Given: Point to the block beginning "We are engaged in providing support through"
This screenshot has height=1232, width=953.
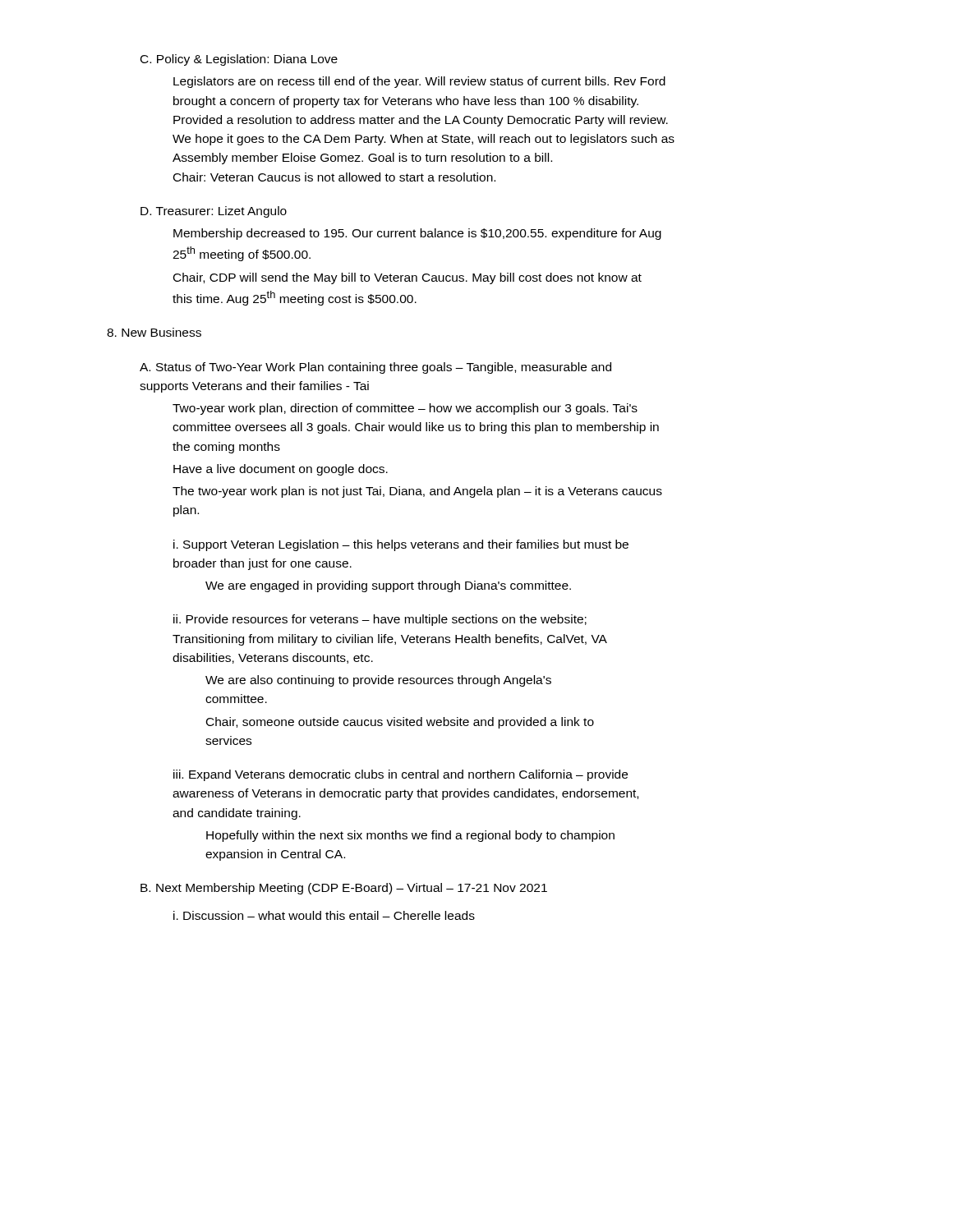Looking at the screenshot, I should point(538,585).
